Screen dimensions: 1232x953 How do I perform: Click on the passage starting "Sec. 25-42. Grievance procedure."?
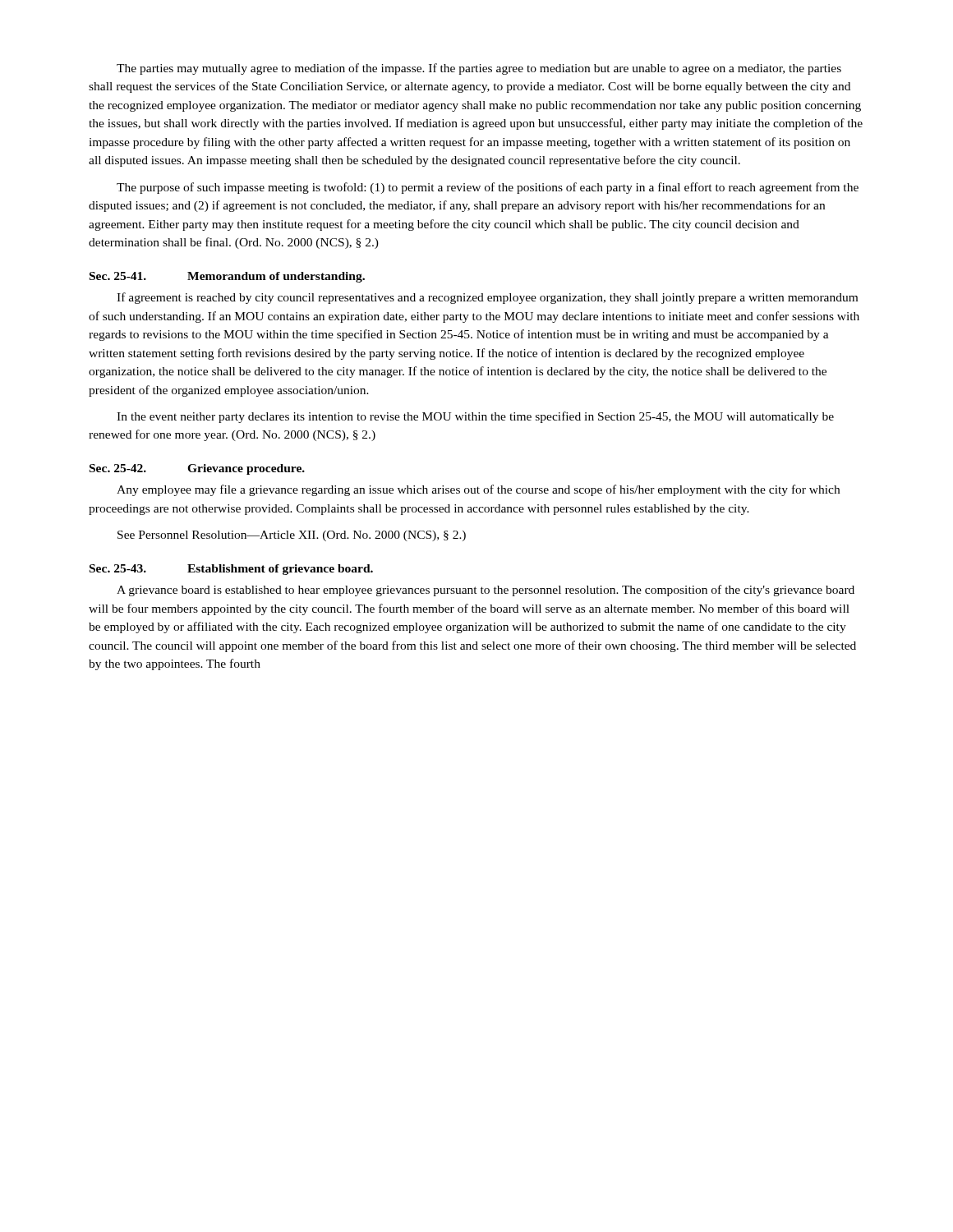click(197, 468)
